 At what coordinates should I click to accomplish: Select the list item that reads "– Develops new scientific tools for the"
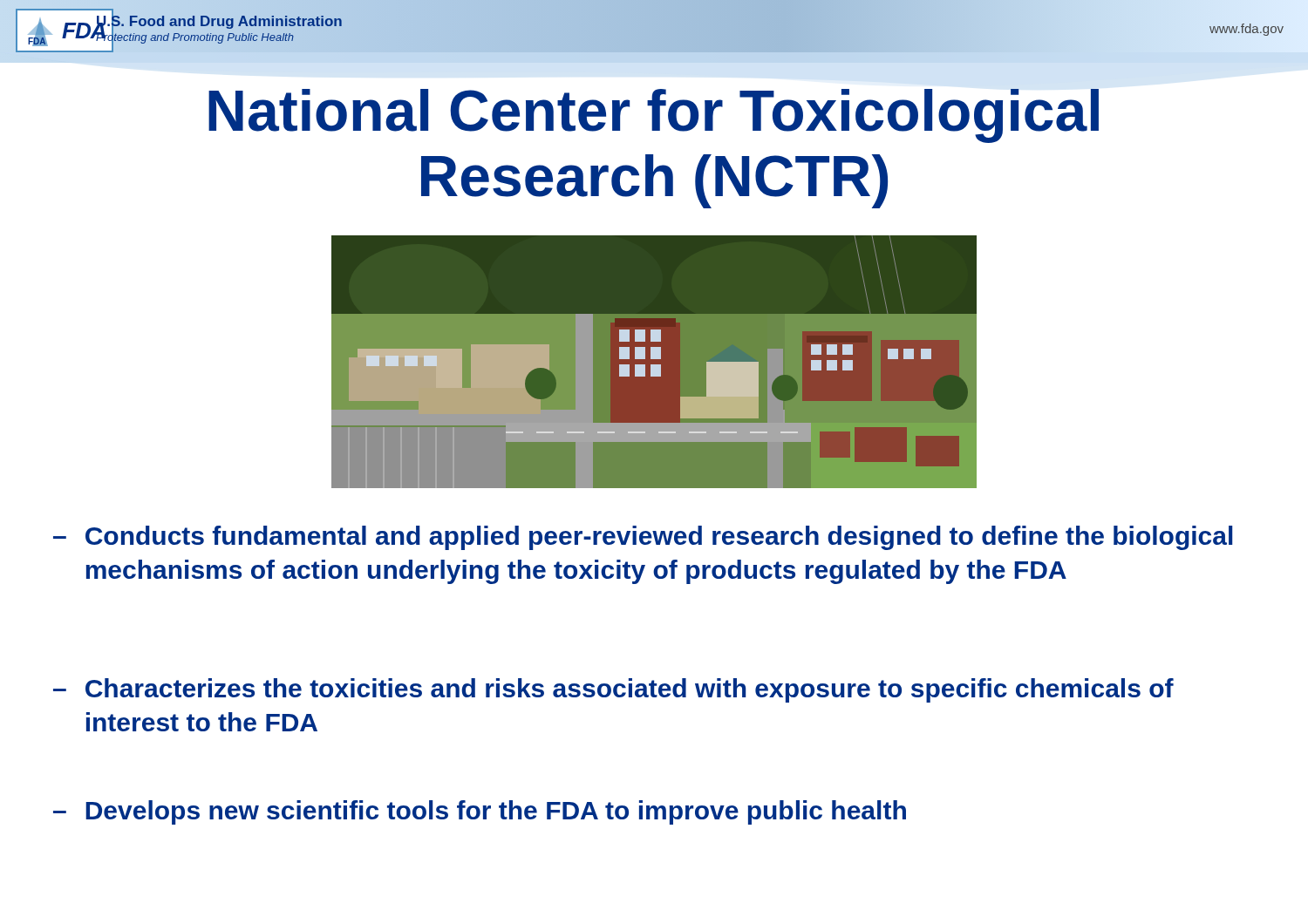pos(480,810)
